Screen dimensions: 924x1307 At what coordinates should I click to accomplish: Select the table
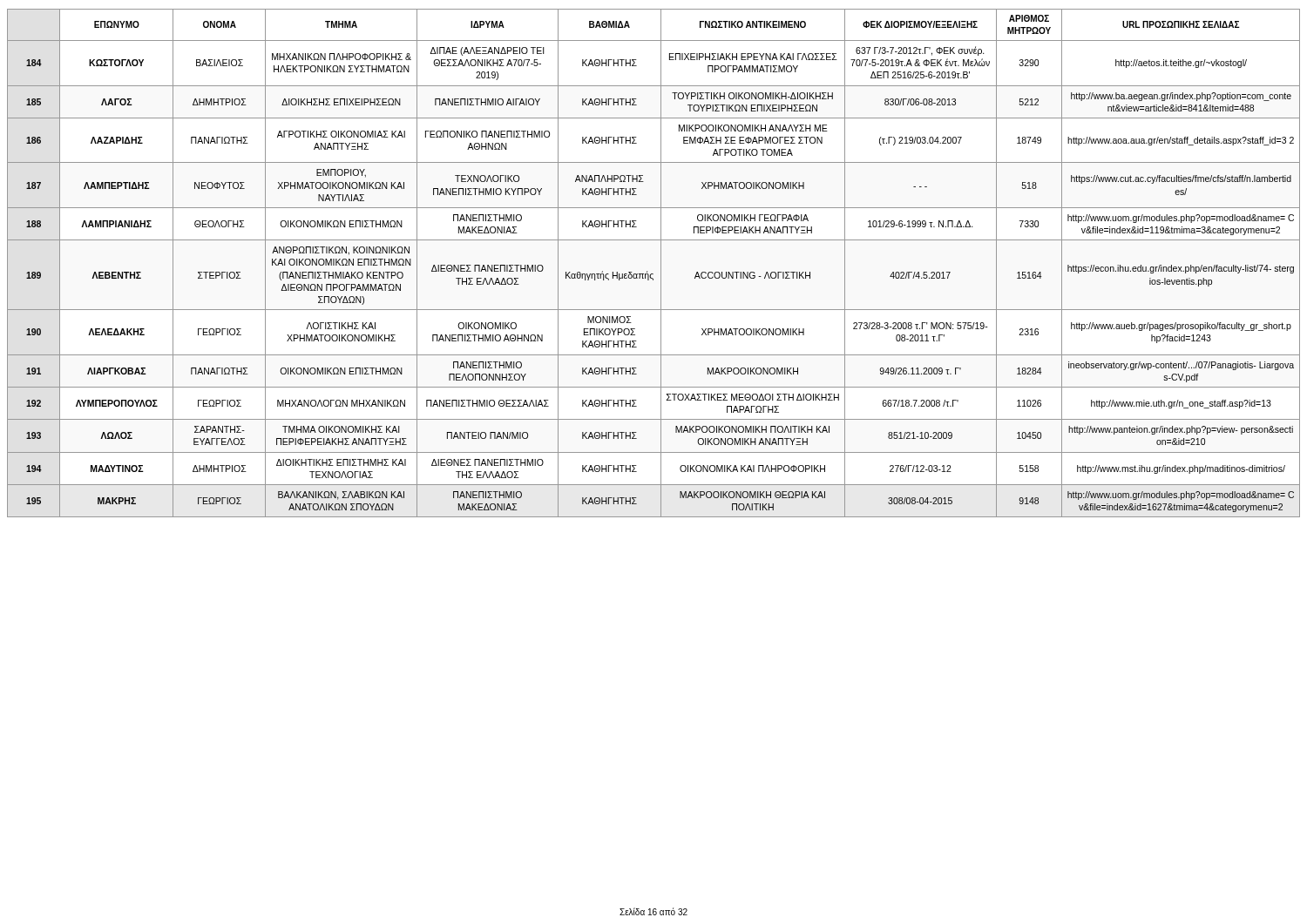click(x=654, y=456)
